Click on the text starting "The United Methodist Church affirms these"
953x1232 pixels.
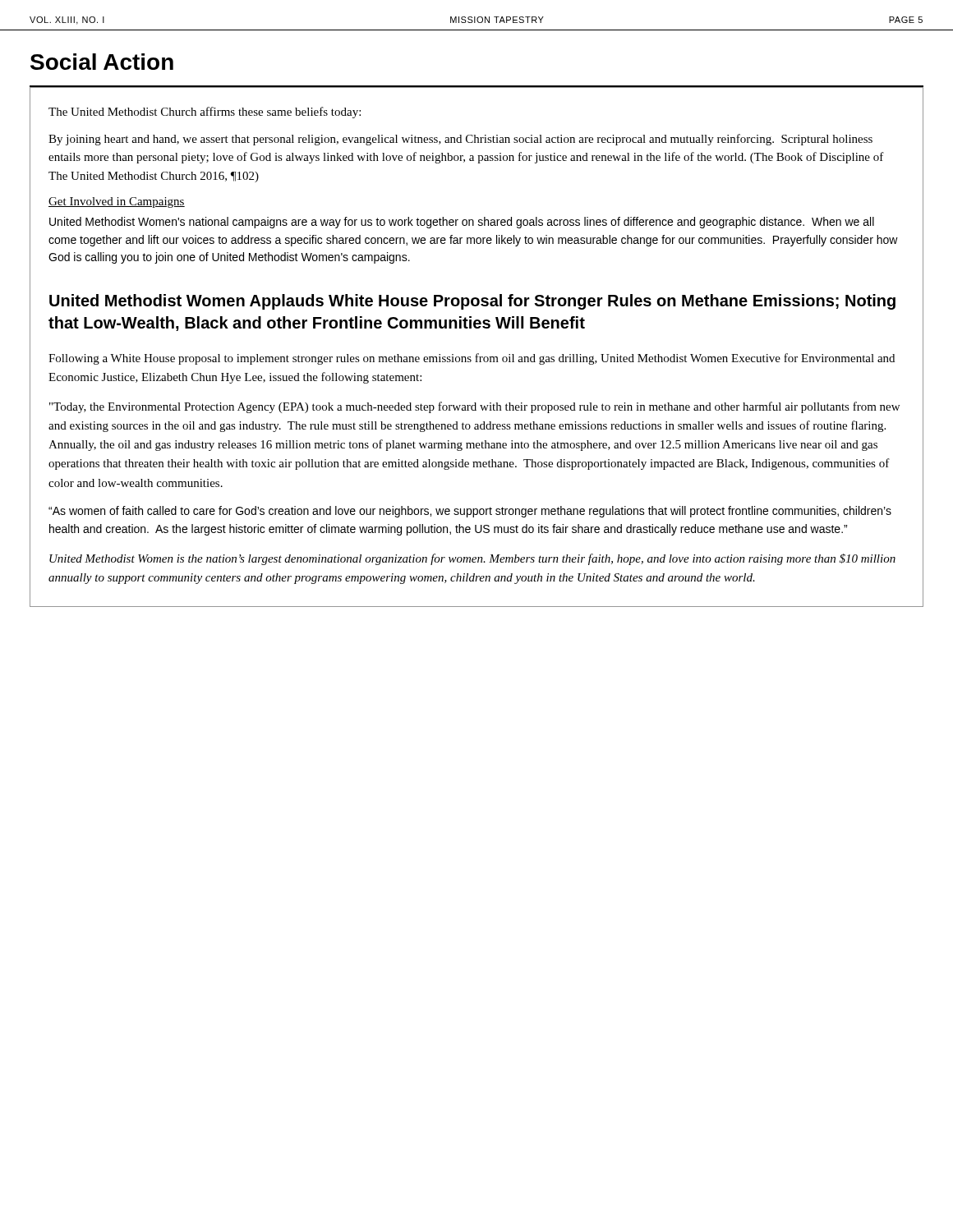point(205,112)
